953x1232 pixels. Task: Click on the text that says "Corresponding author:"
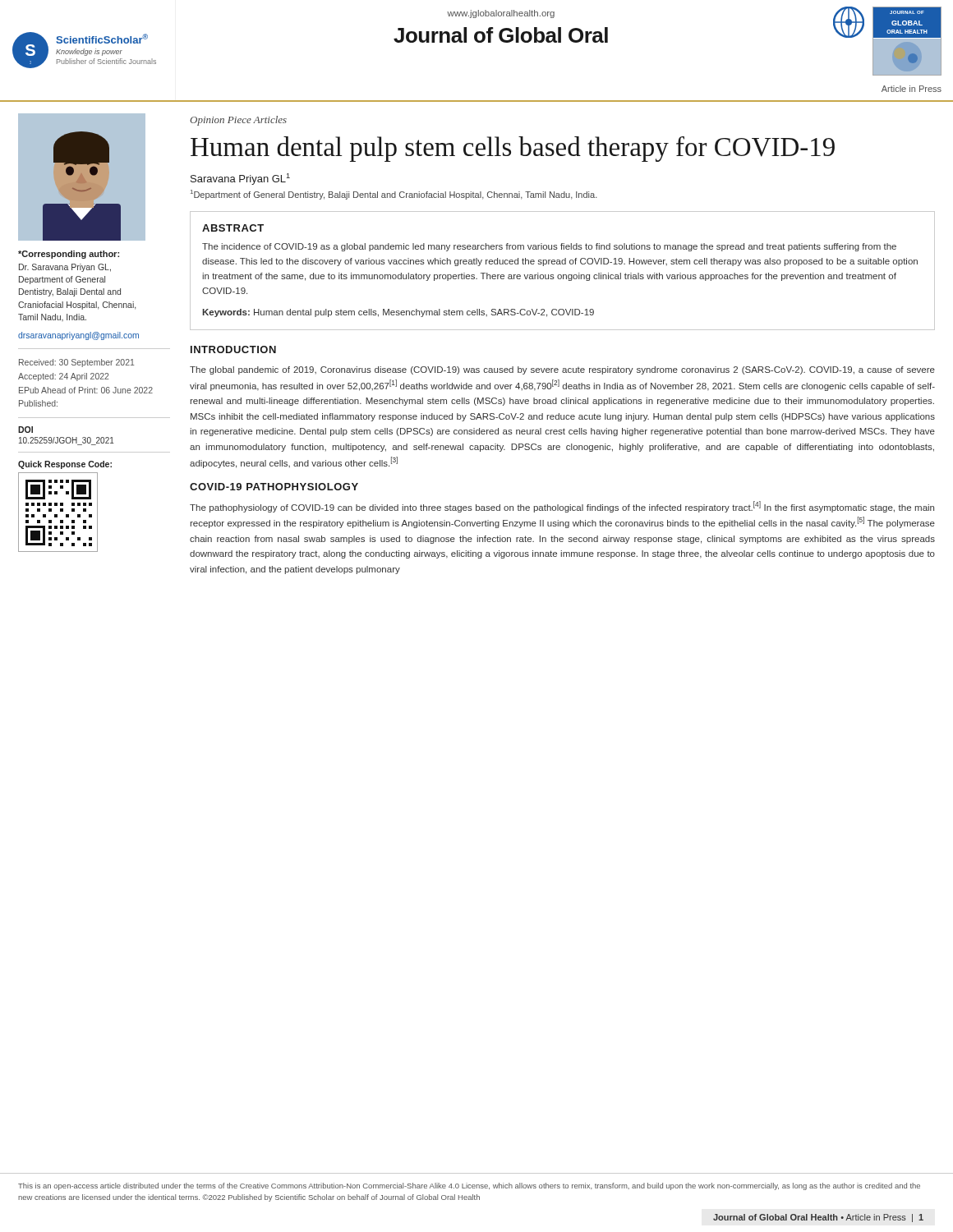coord(69,254)
